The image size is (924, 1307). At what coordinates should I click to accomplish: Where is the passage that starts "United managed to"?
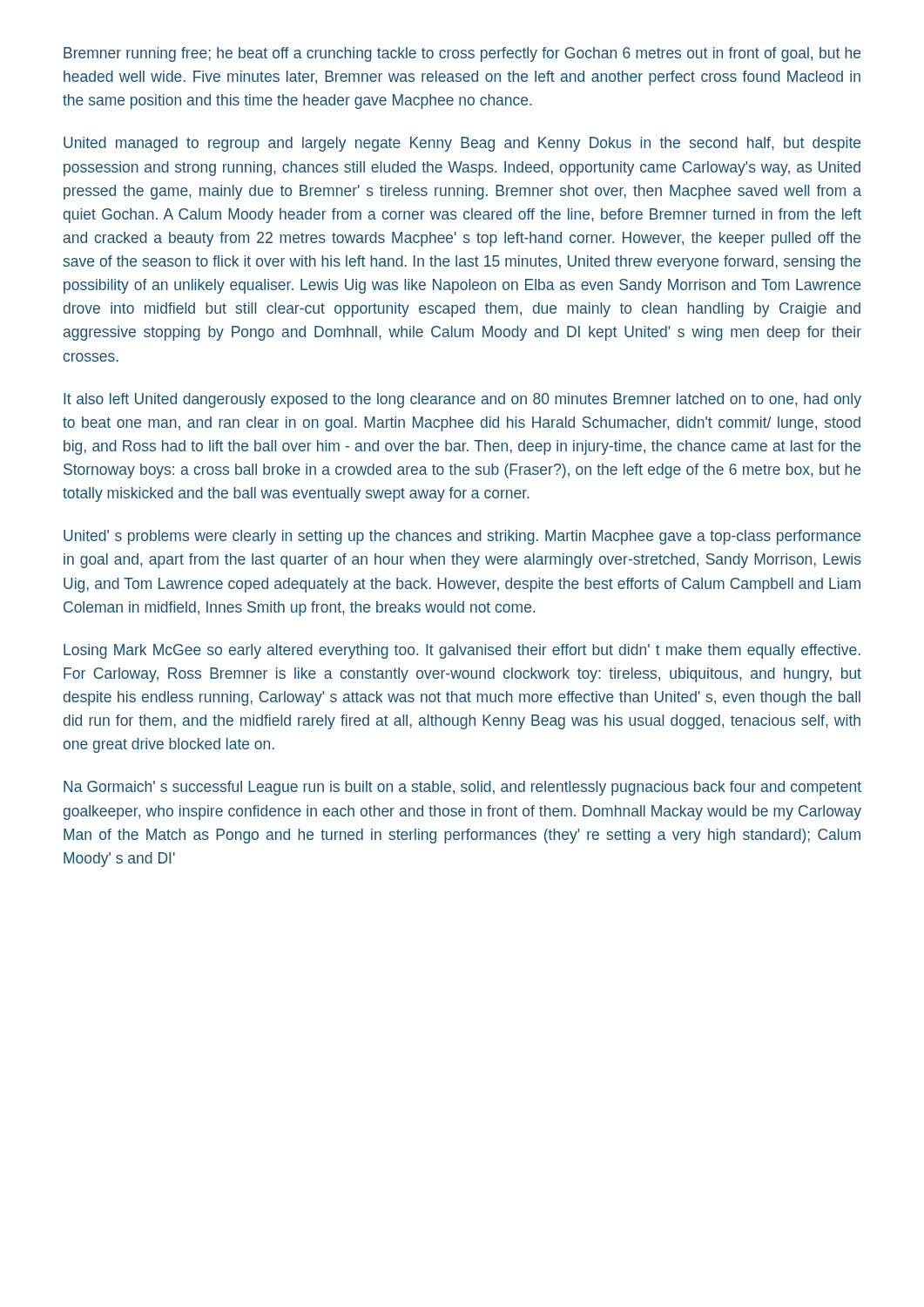click(462, 250)
